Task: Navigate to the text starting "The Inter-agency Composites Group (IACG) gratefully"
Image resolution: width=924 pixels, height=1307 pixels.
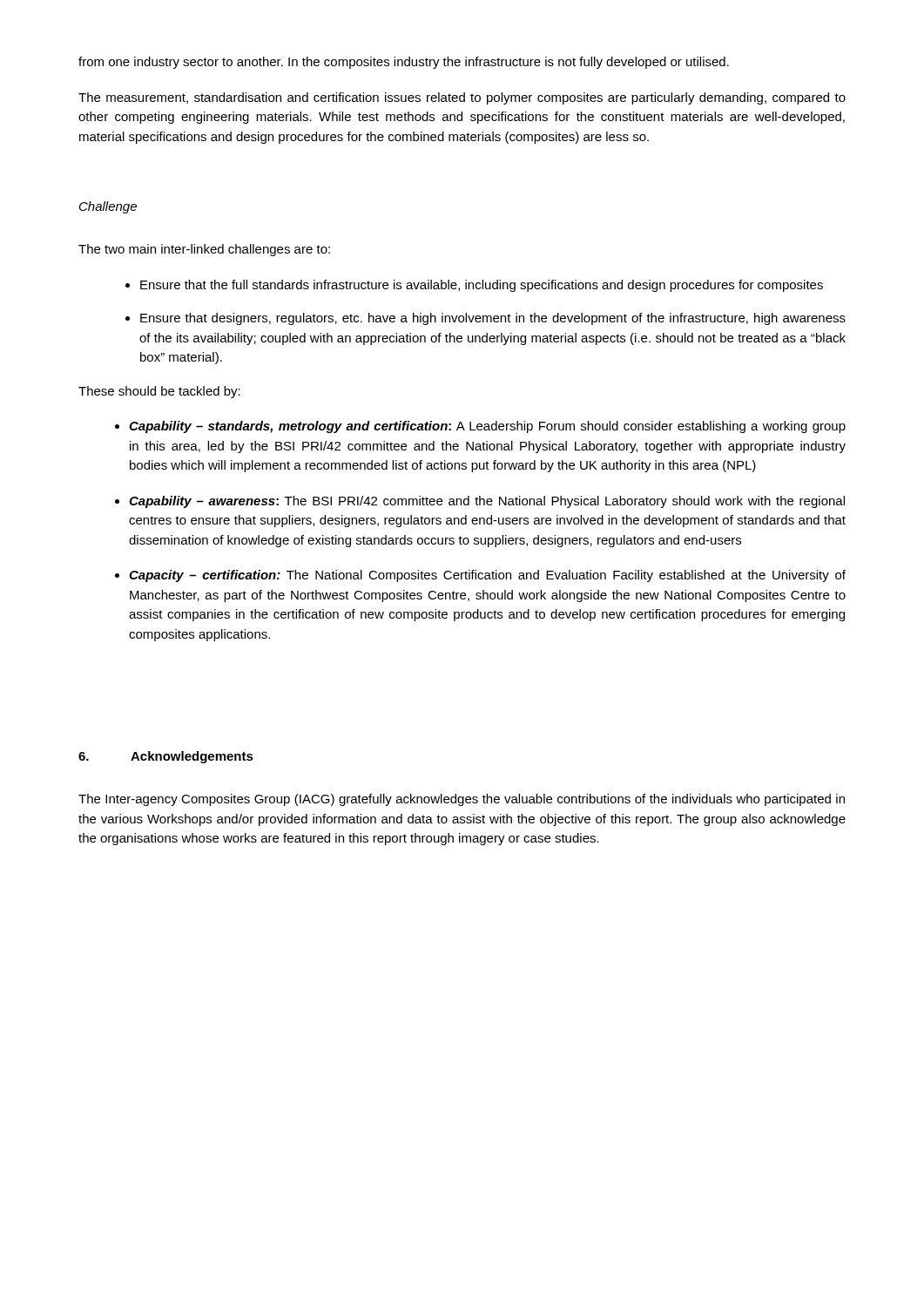Action: coord(462,818)
